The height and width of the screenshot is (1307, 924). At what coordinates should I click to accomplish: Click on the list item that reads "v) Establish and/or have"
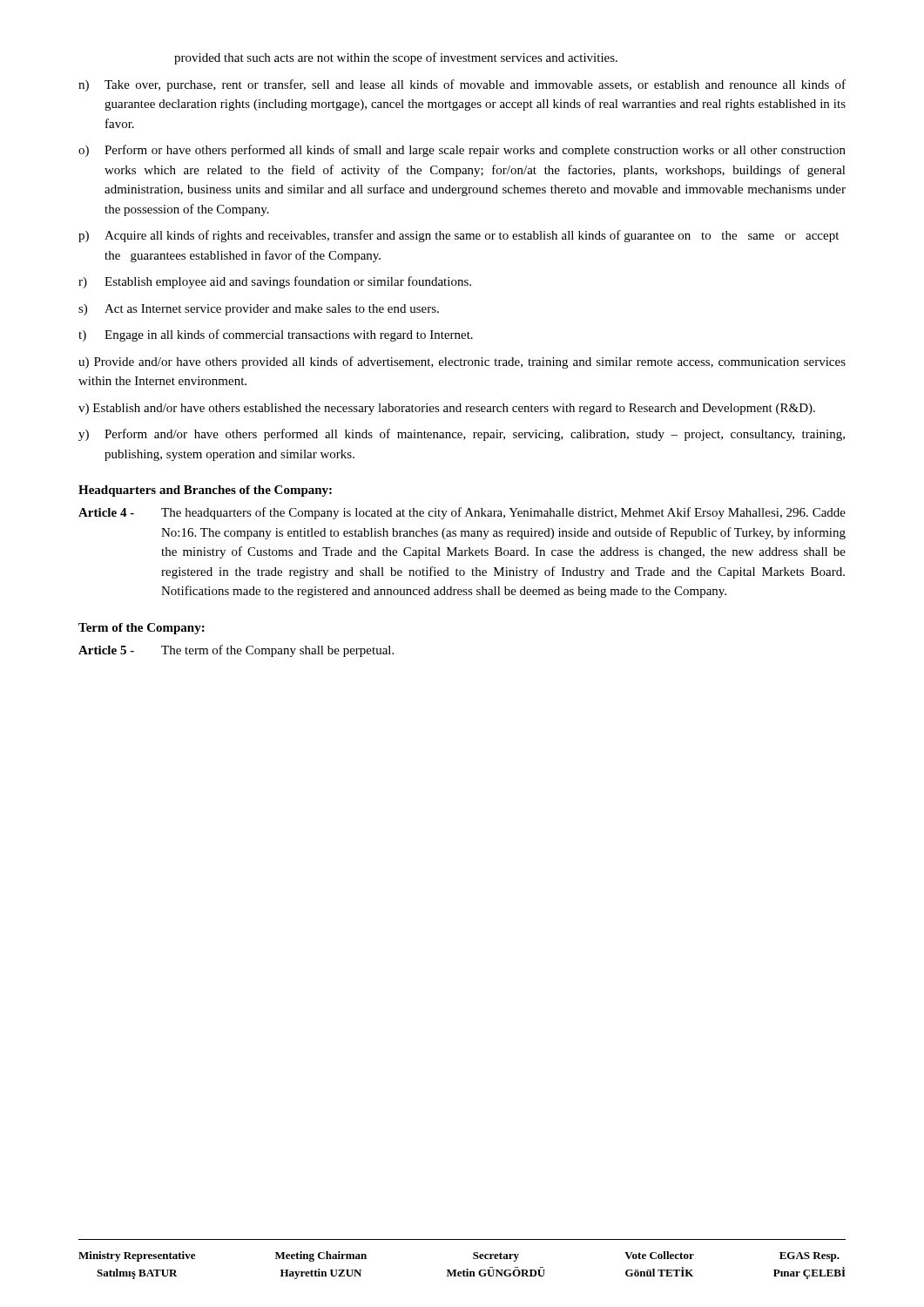pyautogui.click(x=447, y=407)
